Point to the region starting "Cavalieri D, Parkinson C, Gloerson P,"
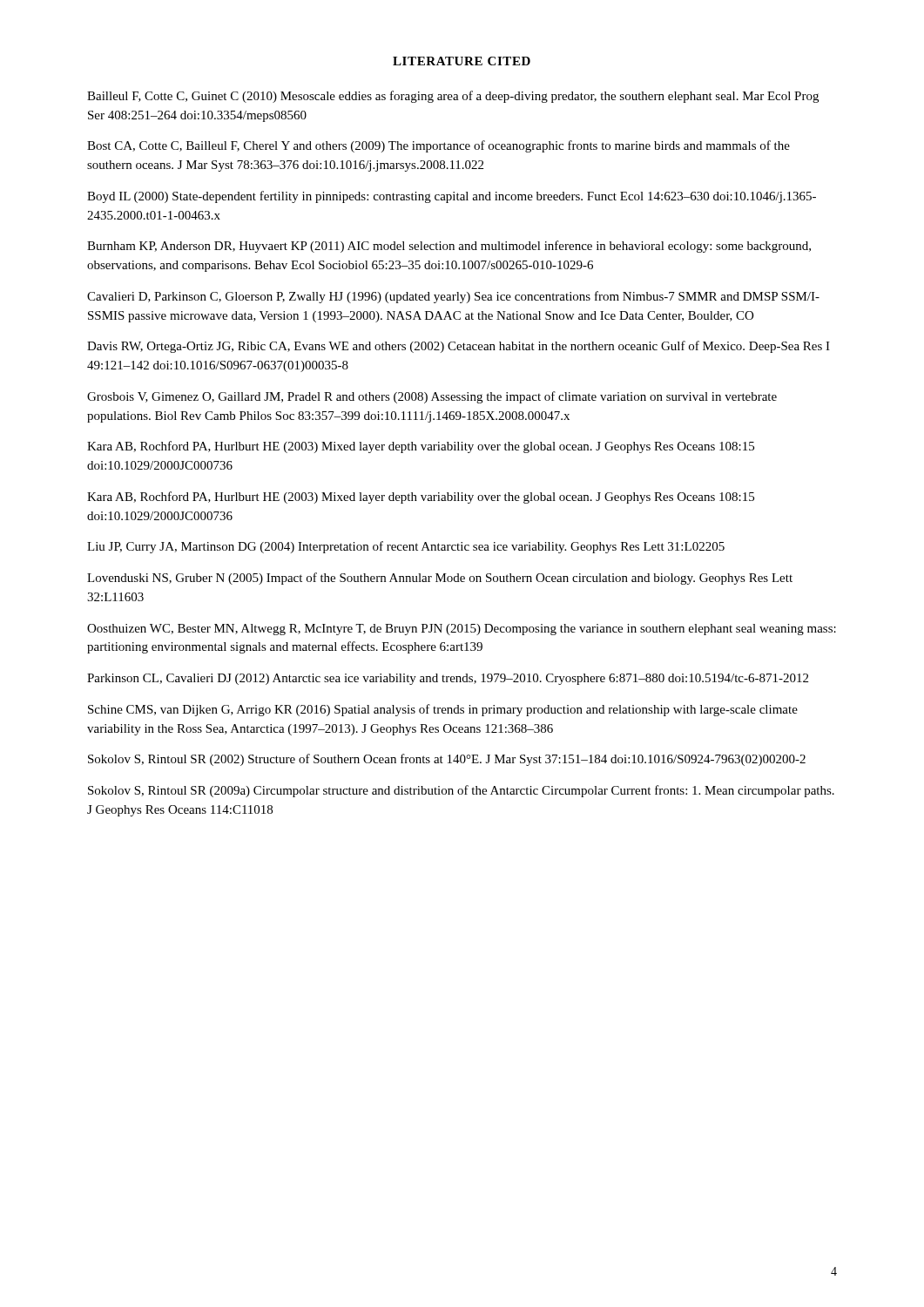Viewport: 924px width, 1307px height. (x=453, y=306)
